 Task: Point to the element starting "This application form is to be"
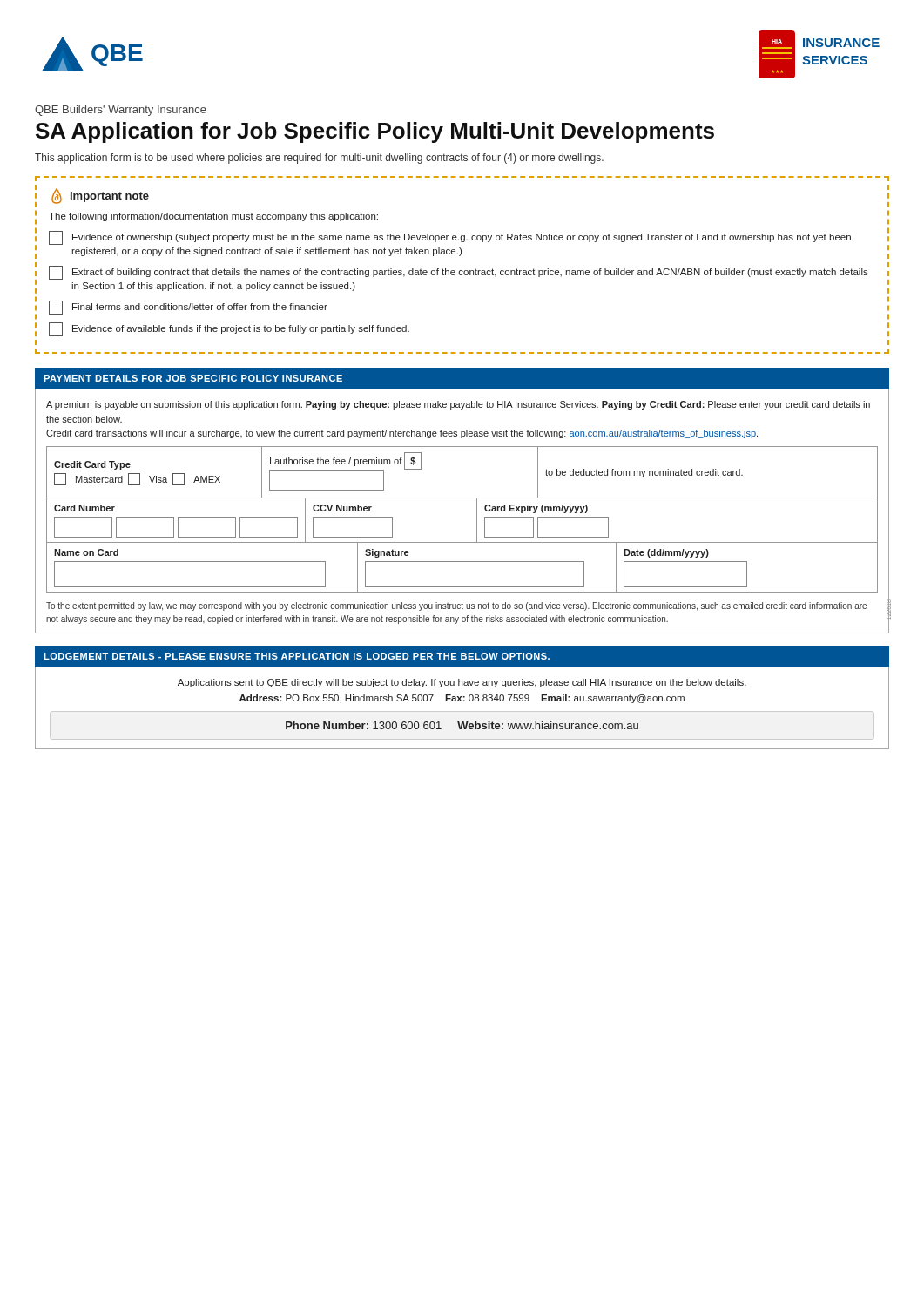319,158
